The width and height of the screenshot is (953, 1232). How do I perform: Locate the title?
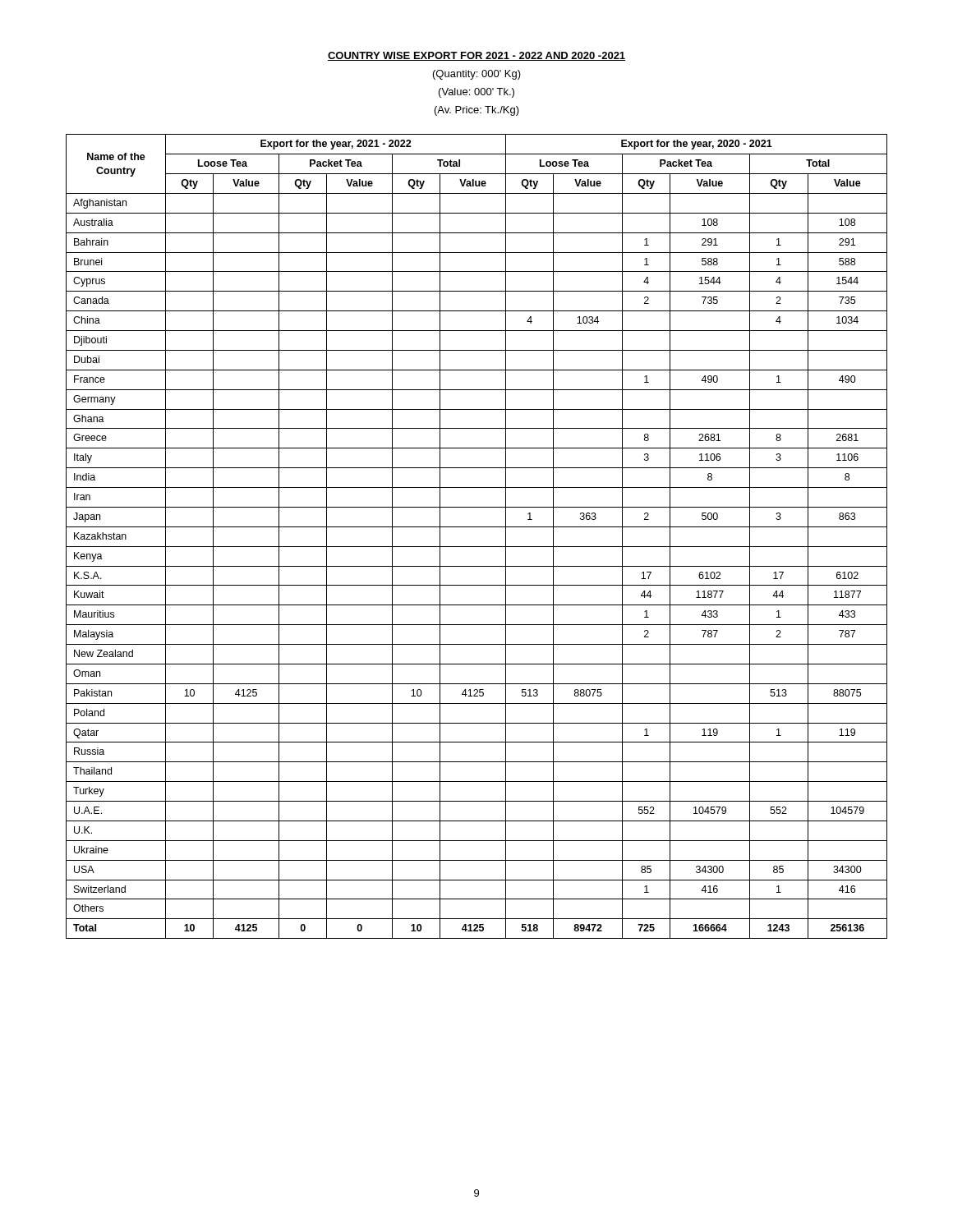coord(476,55)
